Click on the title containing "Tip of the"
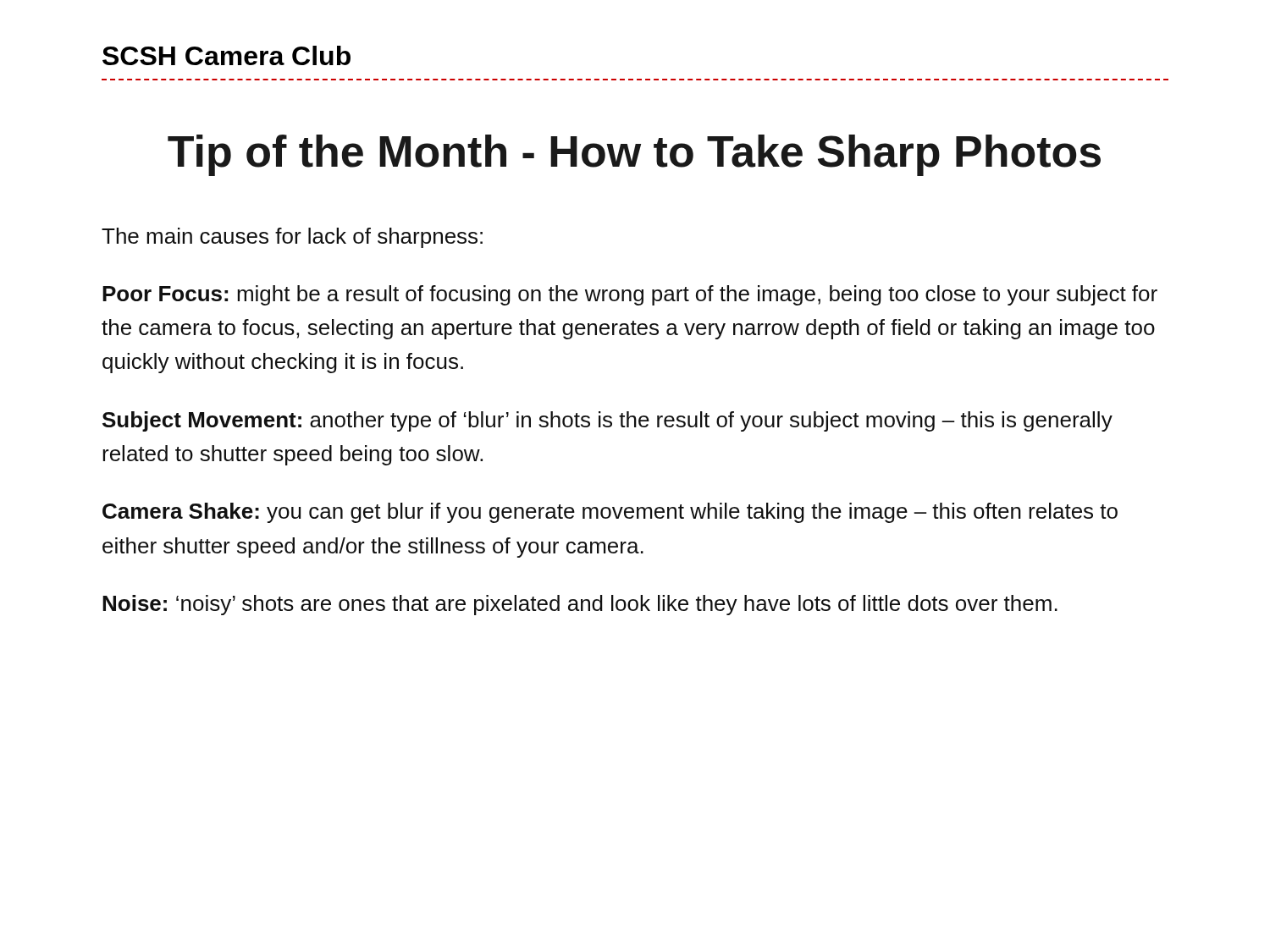This screenshot has height=952, width=1270. click(x=635, y=137)
